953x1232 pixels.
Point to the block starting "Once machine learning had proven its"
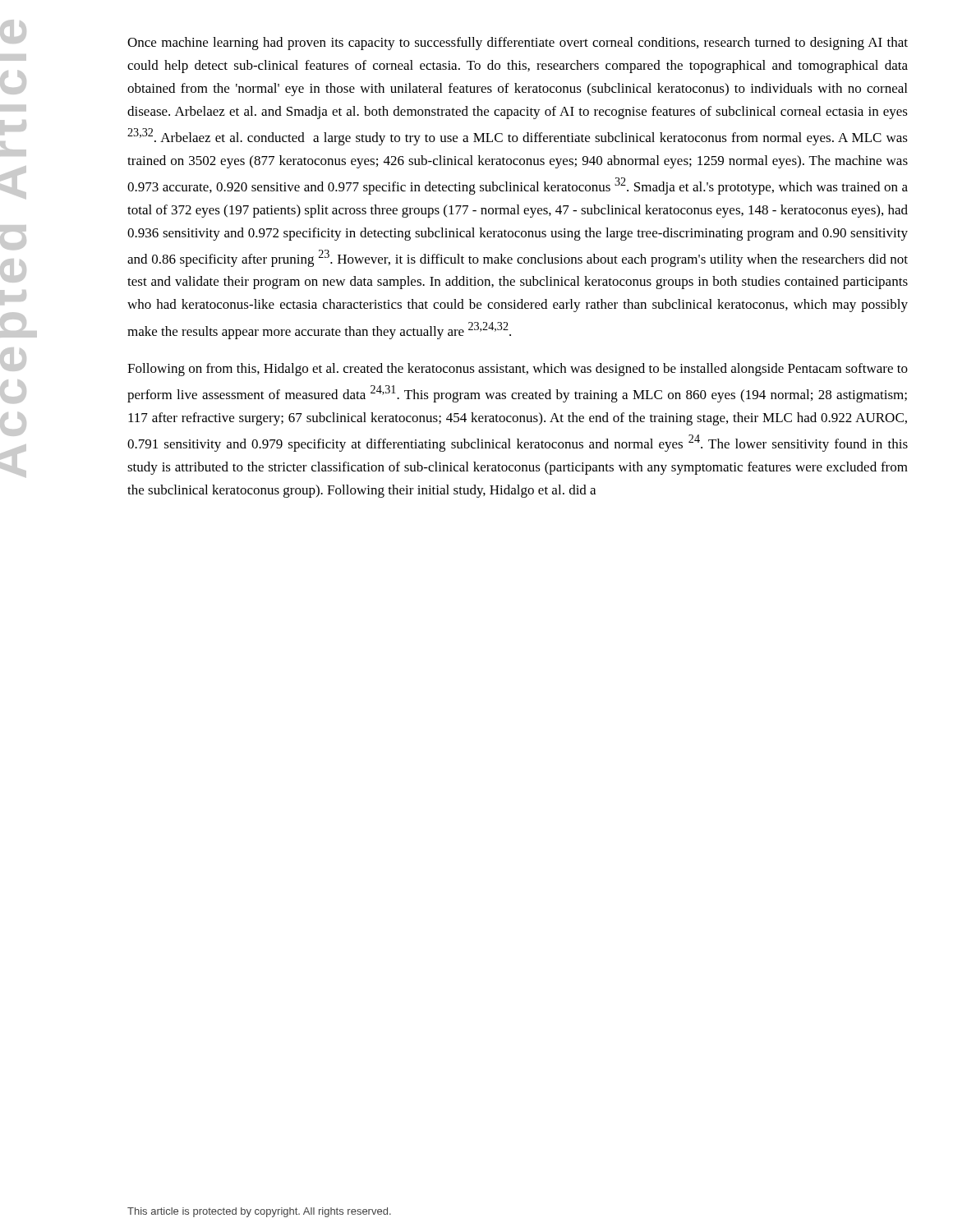click(518, 187)
